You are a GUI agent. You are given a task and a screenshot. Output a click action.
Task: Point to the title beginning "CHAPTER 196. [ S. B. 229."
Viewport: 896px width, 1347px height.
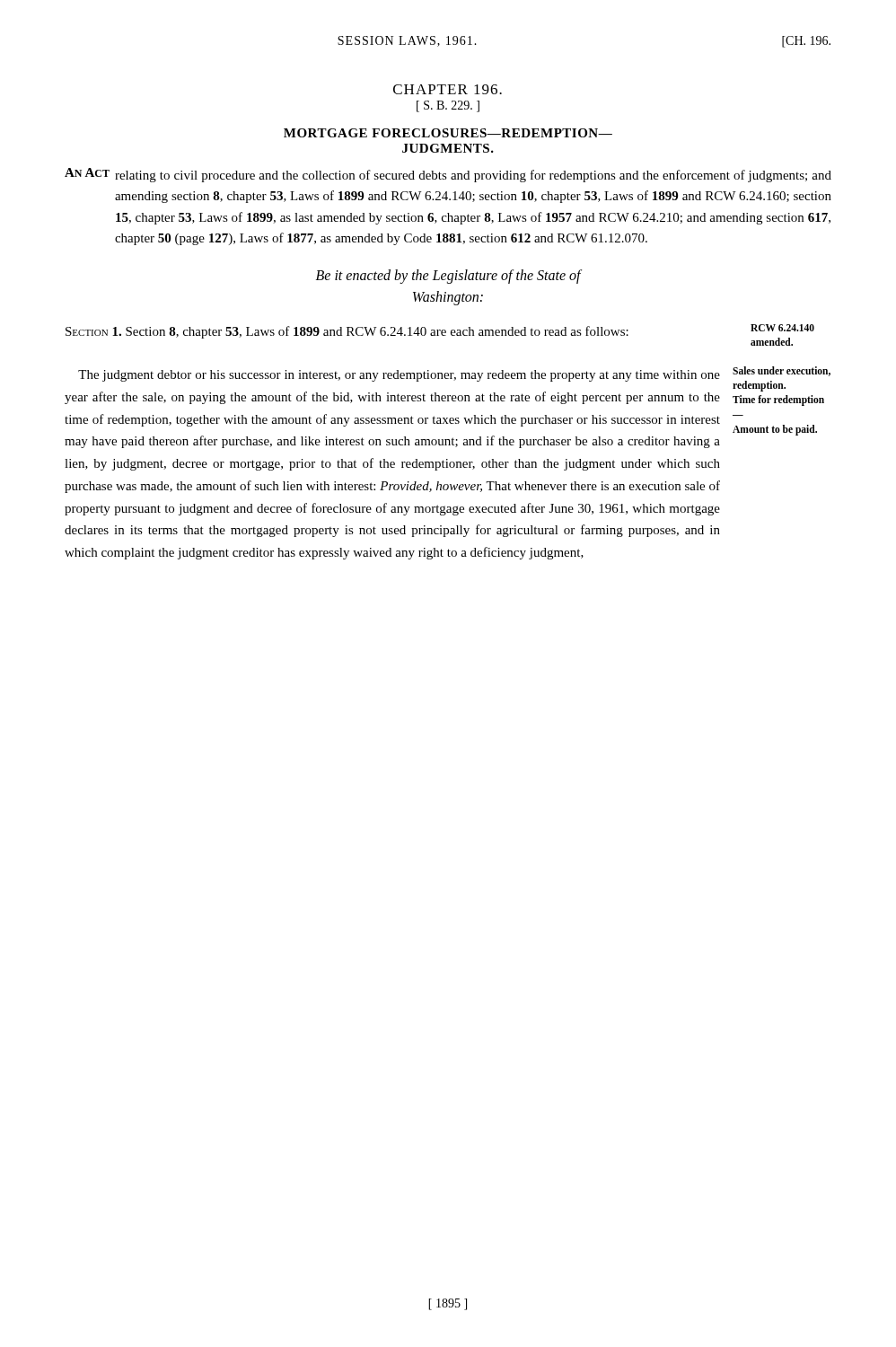pos(448,97)
